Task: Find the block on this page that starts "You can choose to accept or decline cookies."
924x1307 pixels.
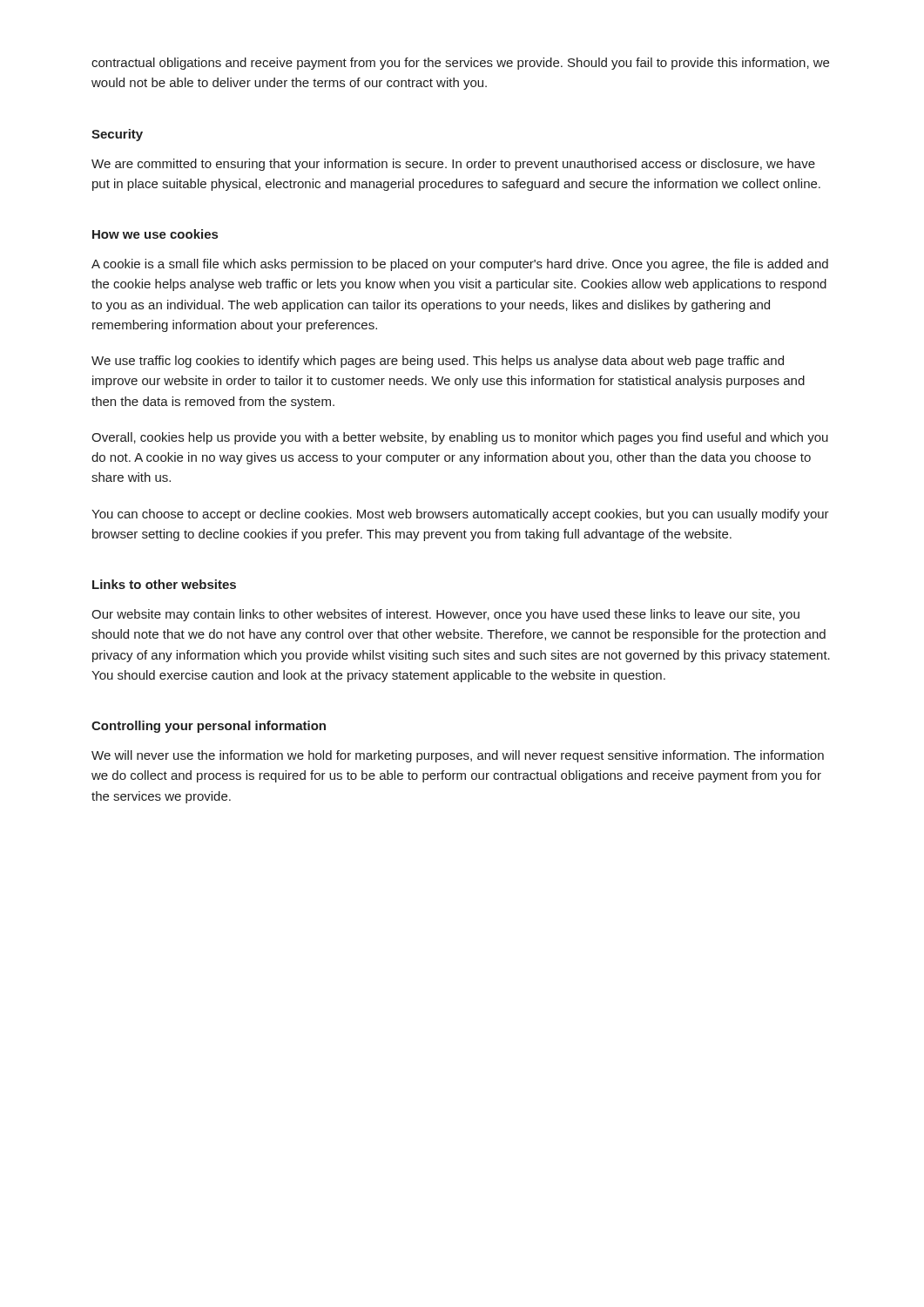Action: [460, 523]
